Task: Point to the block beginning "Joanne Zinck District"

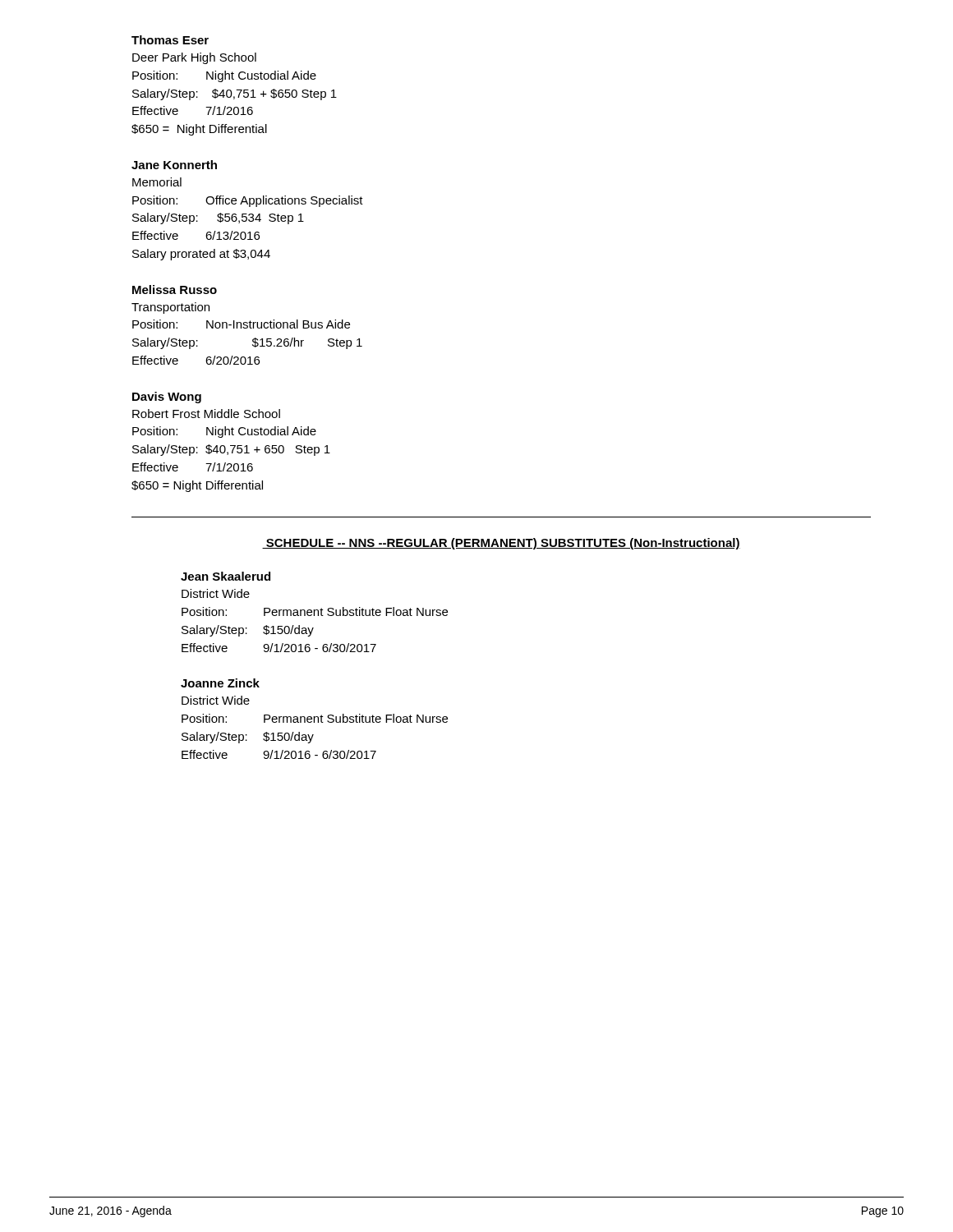Action: click(x=220, y=683)
